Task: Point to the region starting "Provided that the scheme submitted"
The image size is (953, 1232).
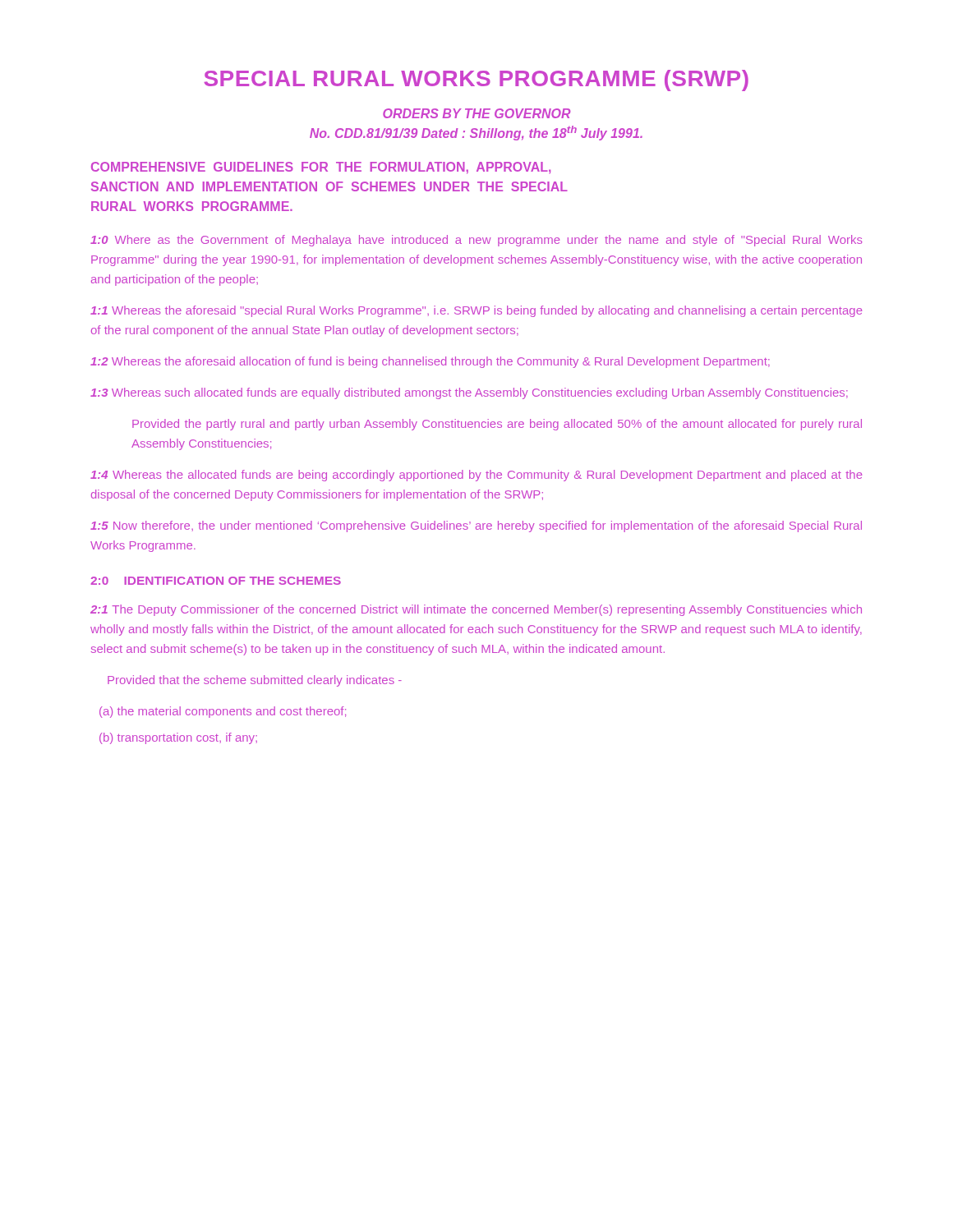Action: point(254,680)
